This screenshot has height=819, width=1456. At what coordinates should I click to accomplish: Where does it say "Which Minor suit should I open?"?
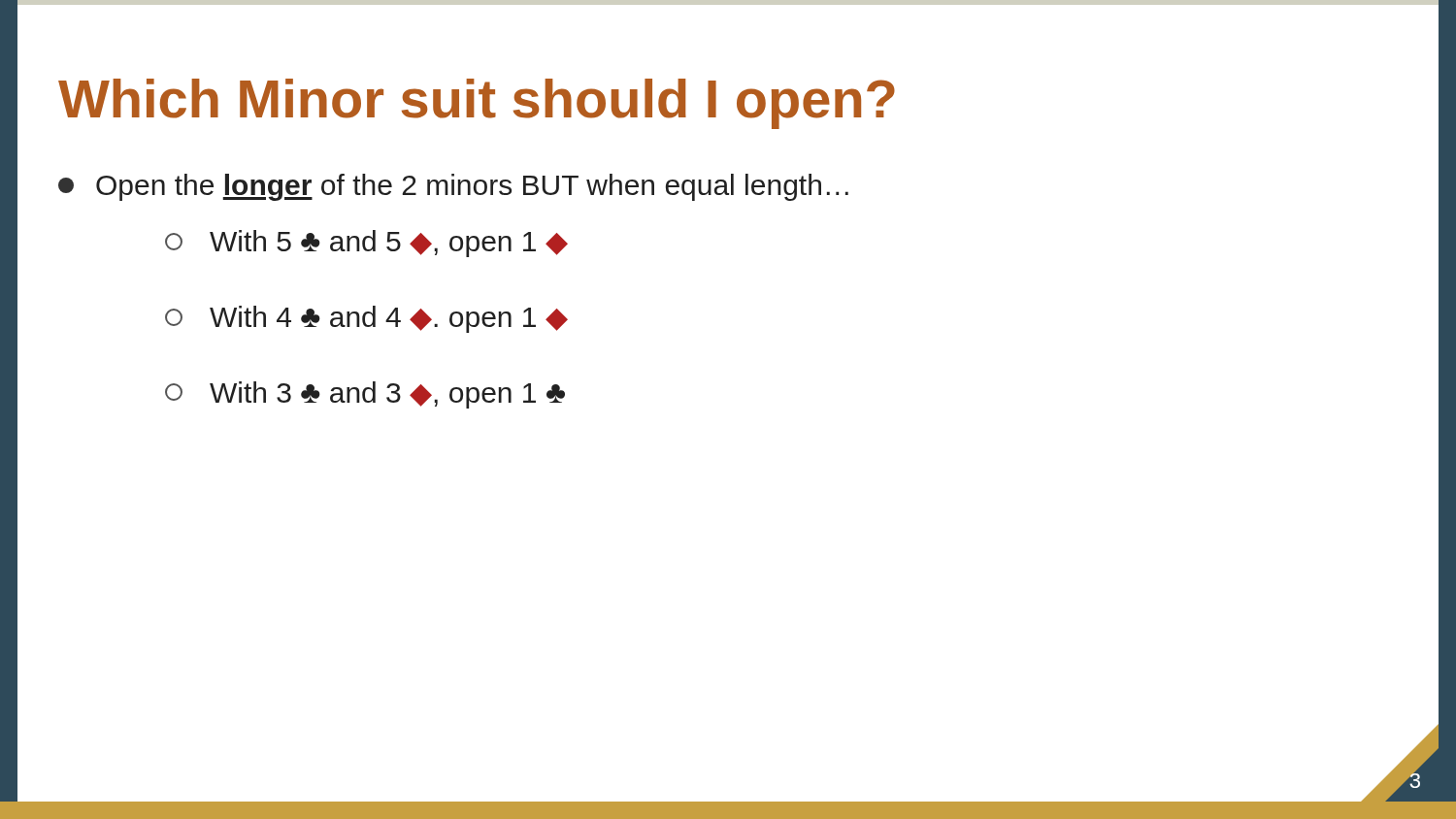(x=478, y=98)
